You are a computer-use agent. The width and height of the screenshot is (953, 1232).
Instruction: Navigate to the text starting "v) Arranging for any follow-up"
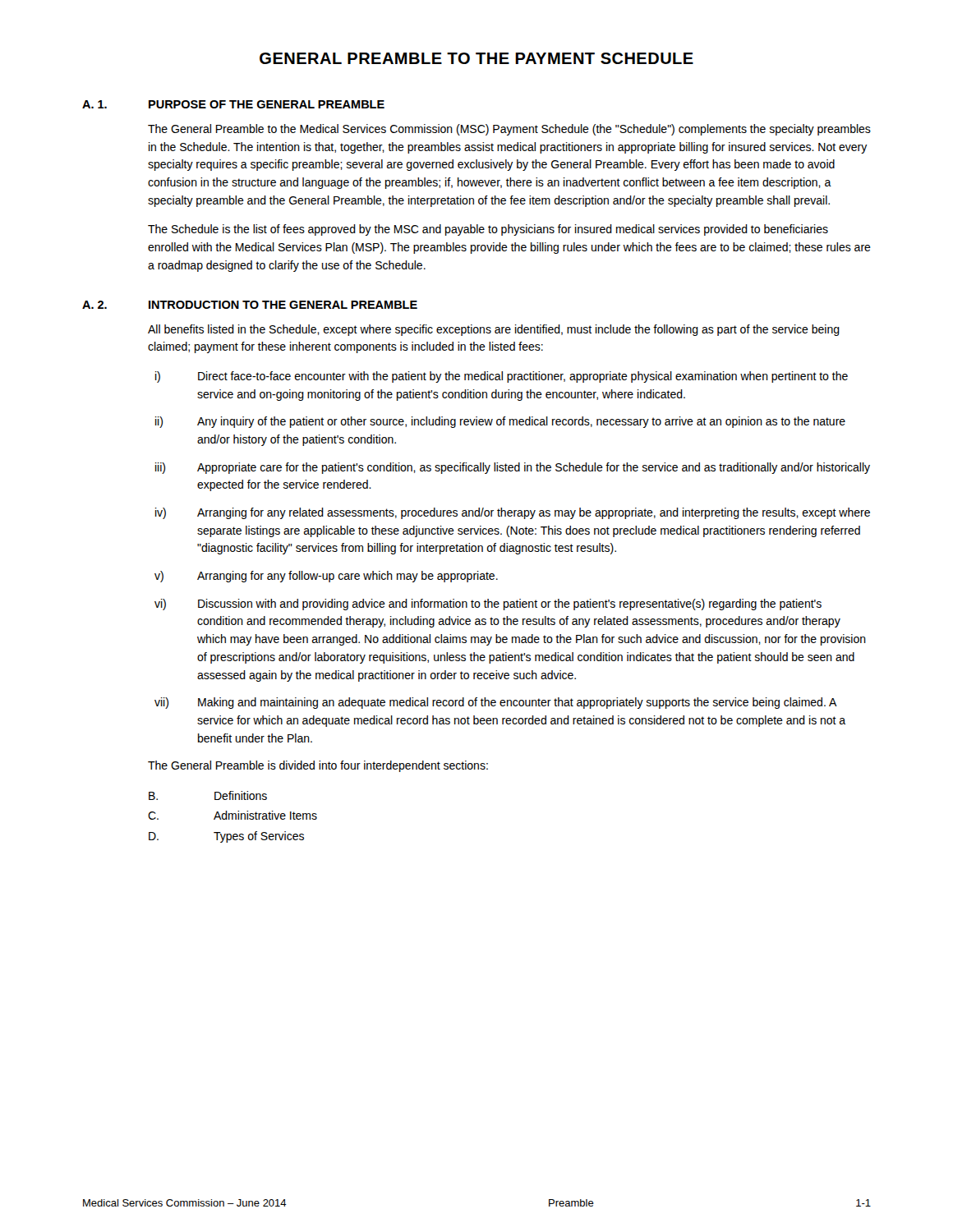(x=326, y=577)
